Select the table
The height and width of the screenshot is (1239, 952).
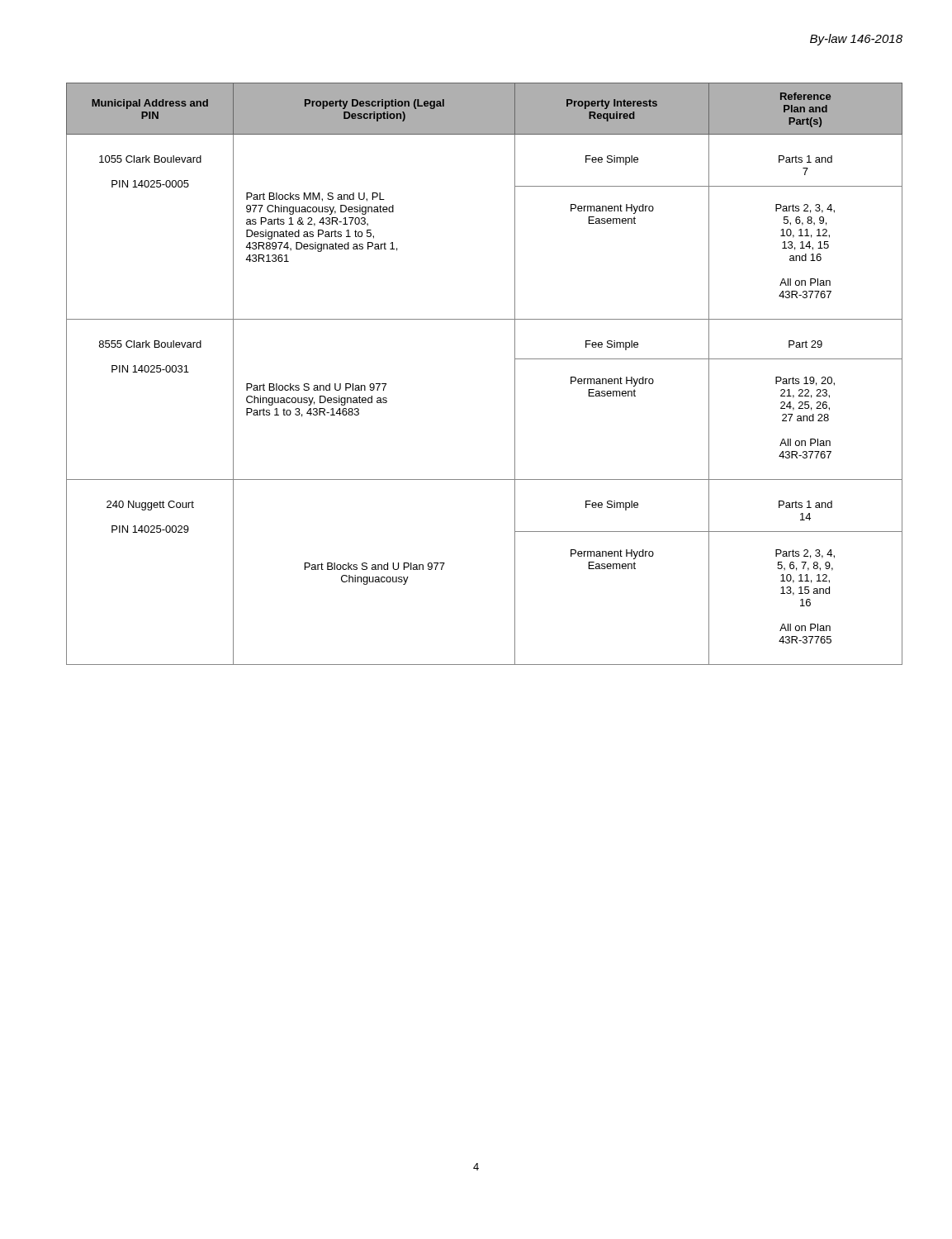click(484, 374)
